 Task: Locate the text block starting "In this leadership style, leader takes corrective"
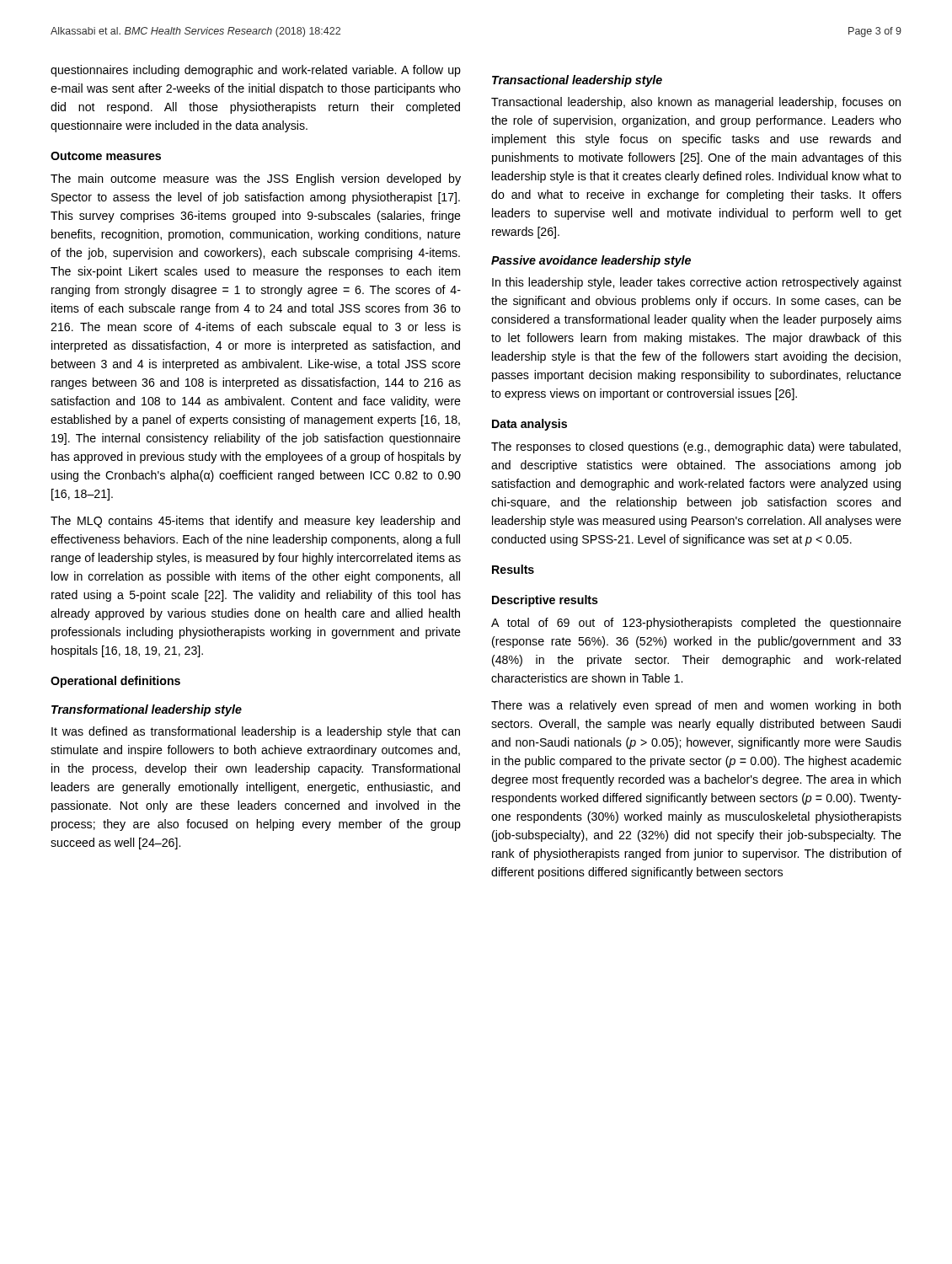696,338
